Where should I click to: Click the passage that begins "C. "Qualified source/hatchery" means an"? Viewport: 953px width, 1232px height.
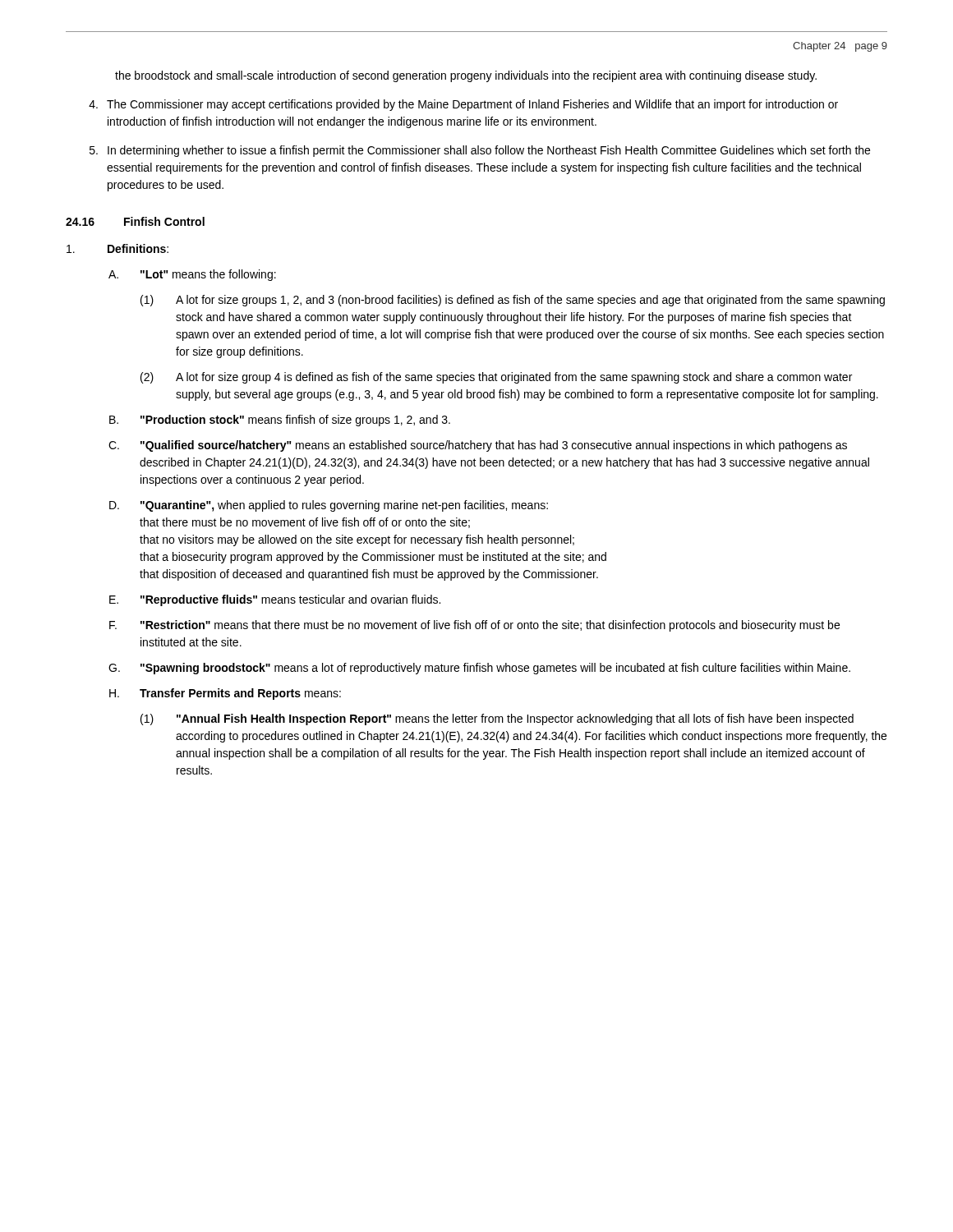click(x=498, y=463)
